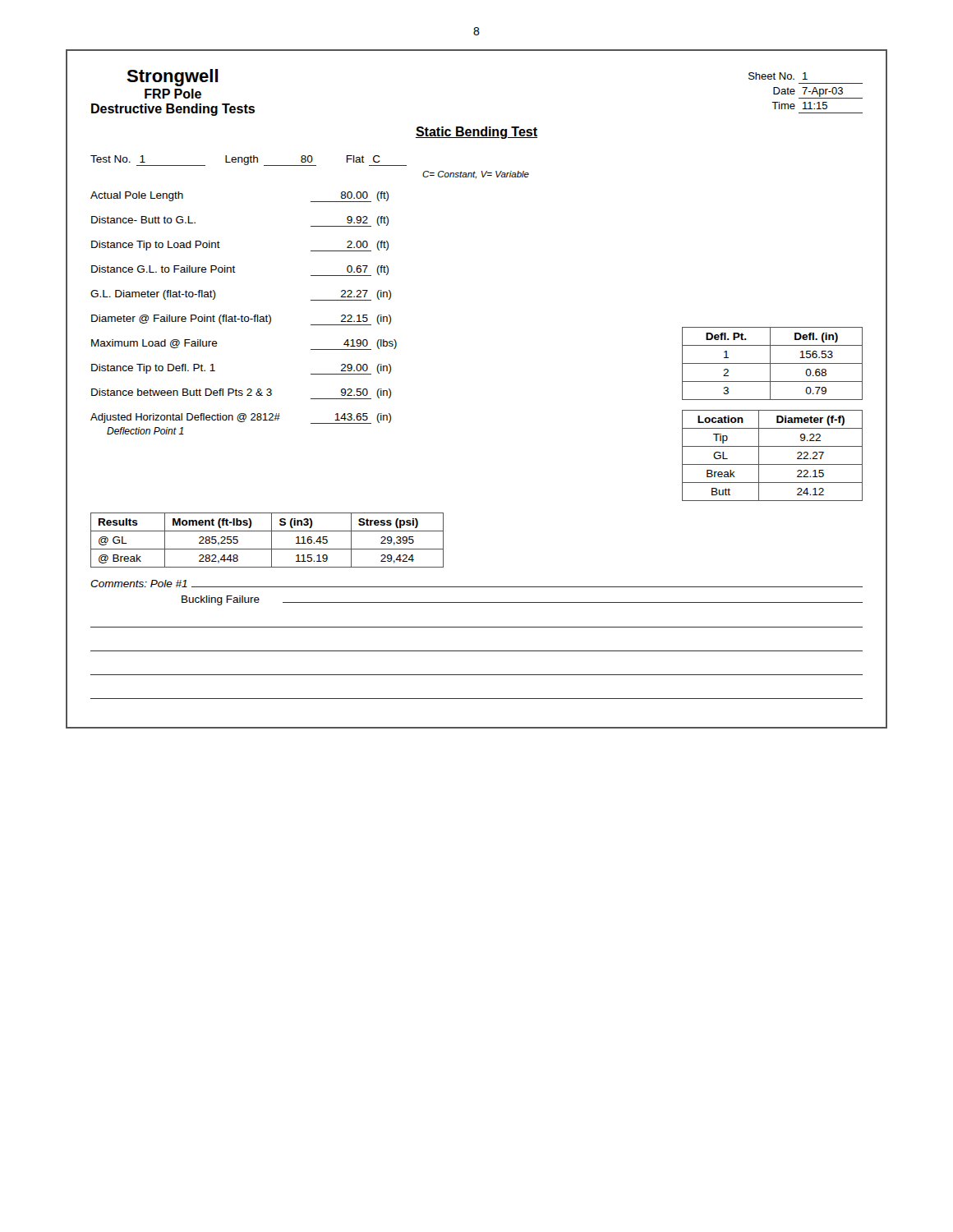
Task: Select the passage starting "Comments: Pole #1 Buckling Failure"
Action: click(476, 591)
